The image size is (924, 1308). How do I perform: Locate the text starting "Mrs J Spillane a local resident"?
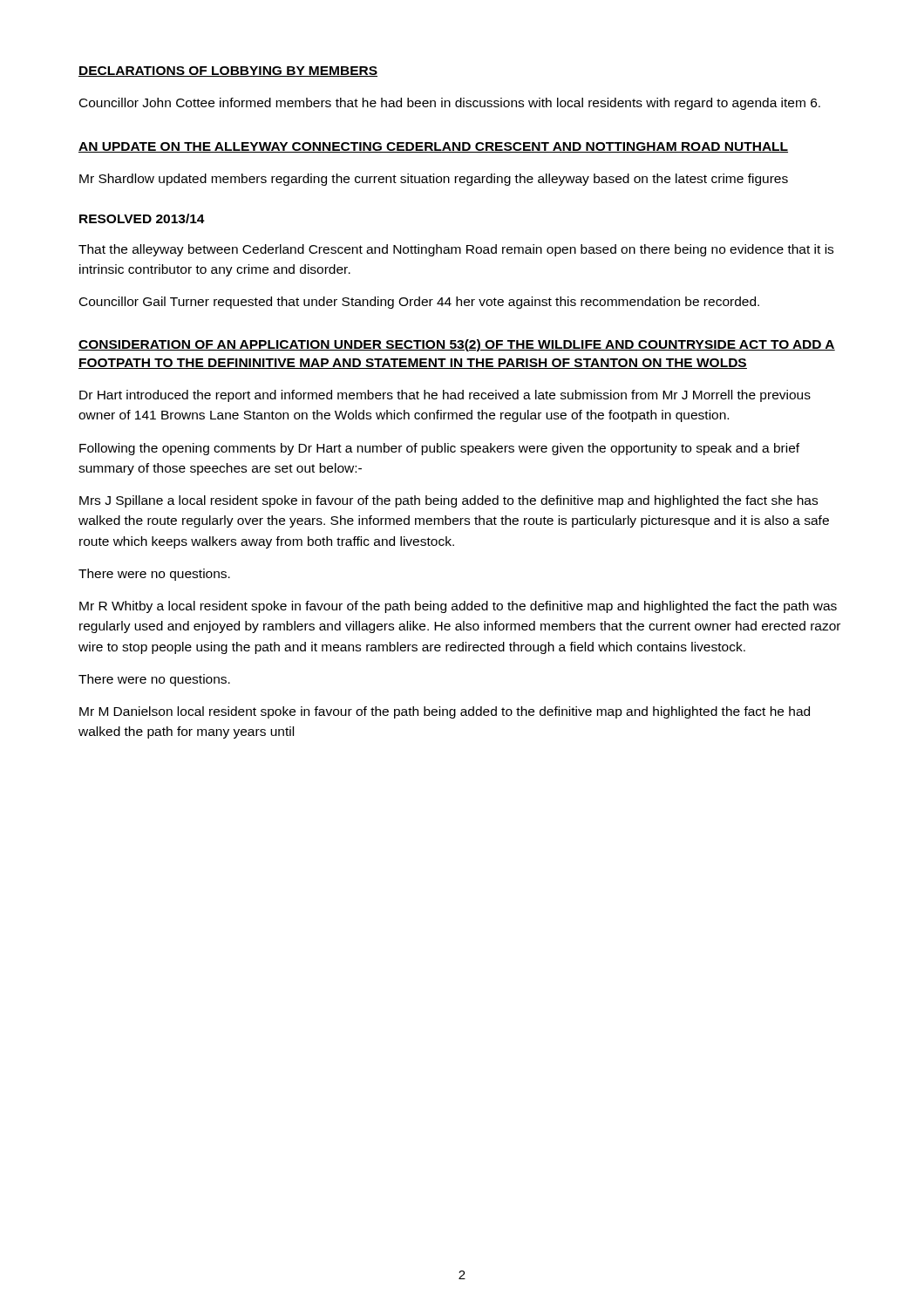(454, 520)
